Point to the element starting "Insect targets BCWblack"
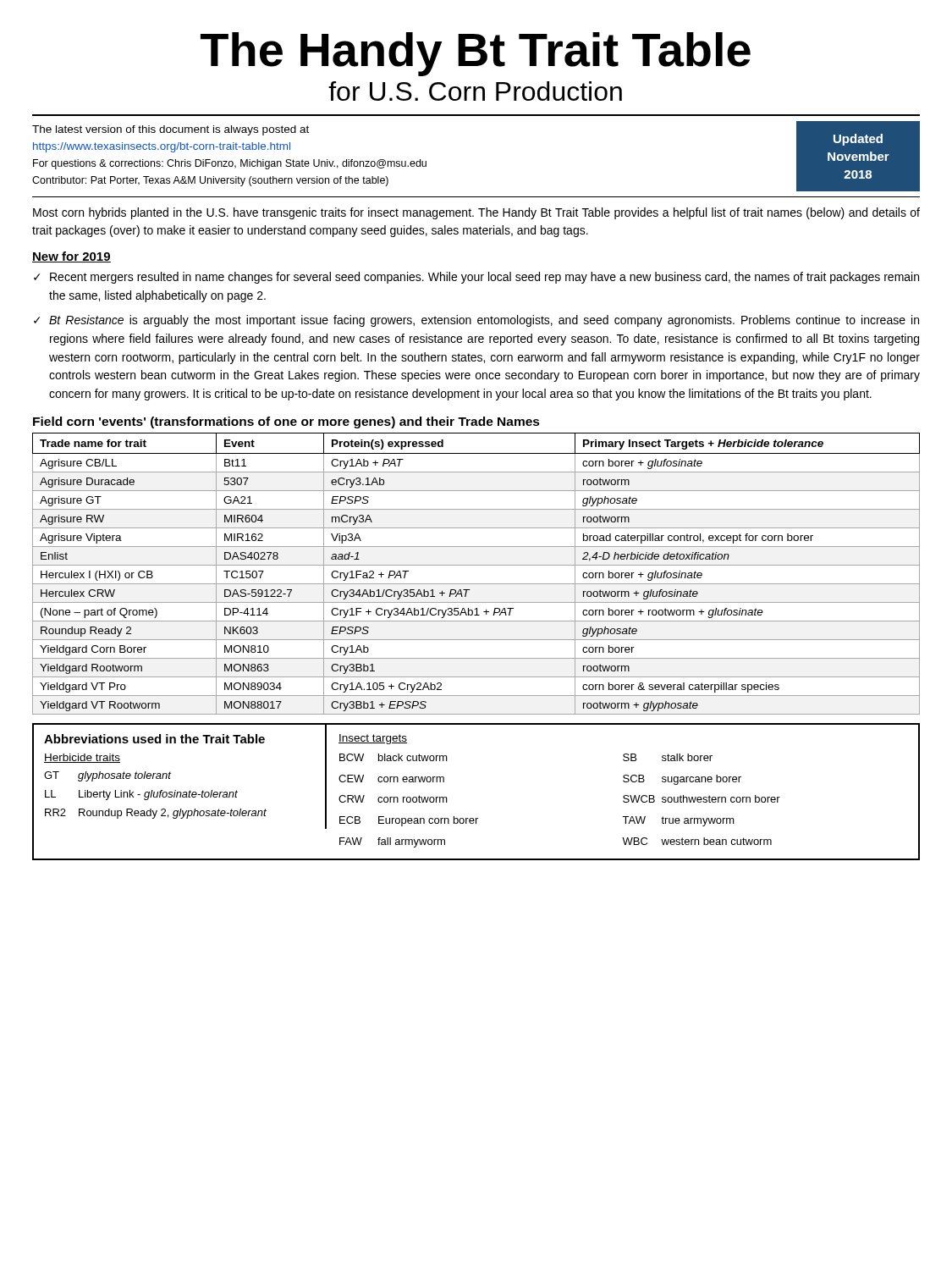 [x=622, y=791]
